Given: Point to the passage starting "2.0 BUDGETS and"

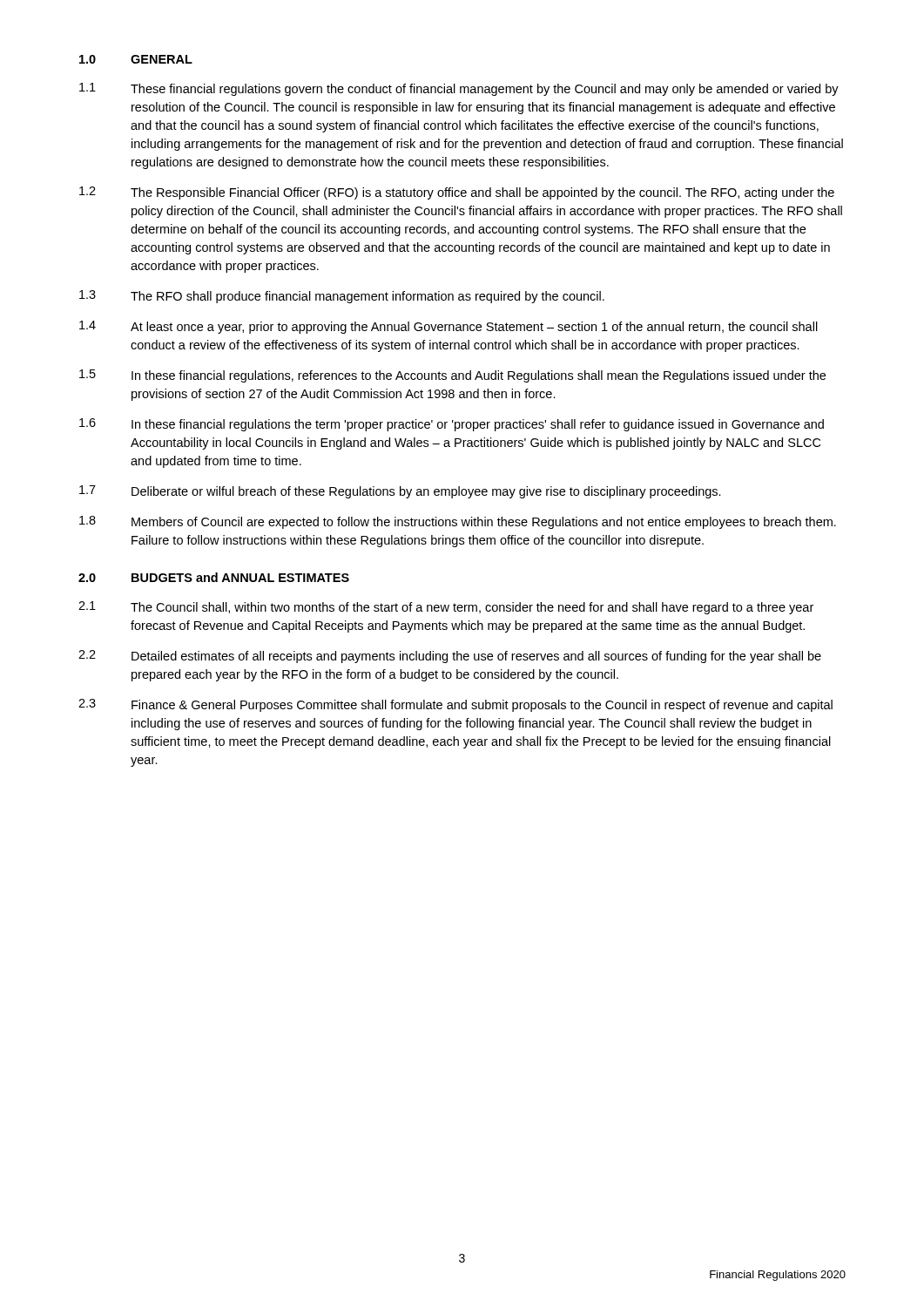Looking at the screenshot, I should point(214,578).
